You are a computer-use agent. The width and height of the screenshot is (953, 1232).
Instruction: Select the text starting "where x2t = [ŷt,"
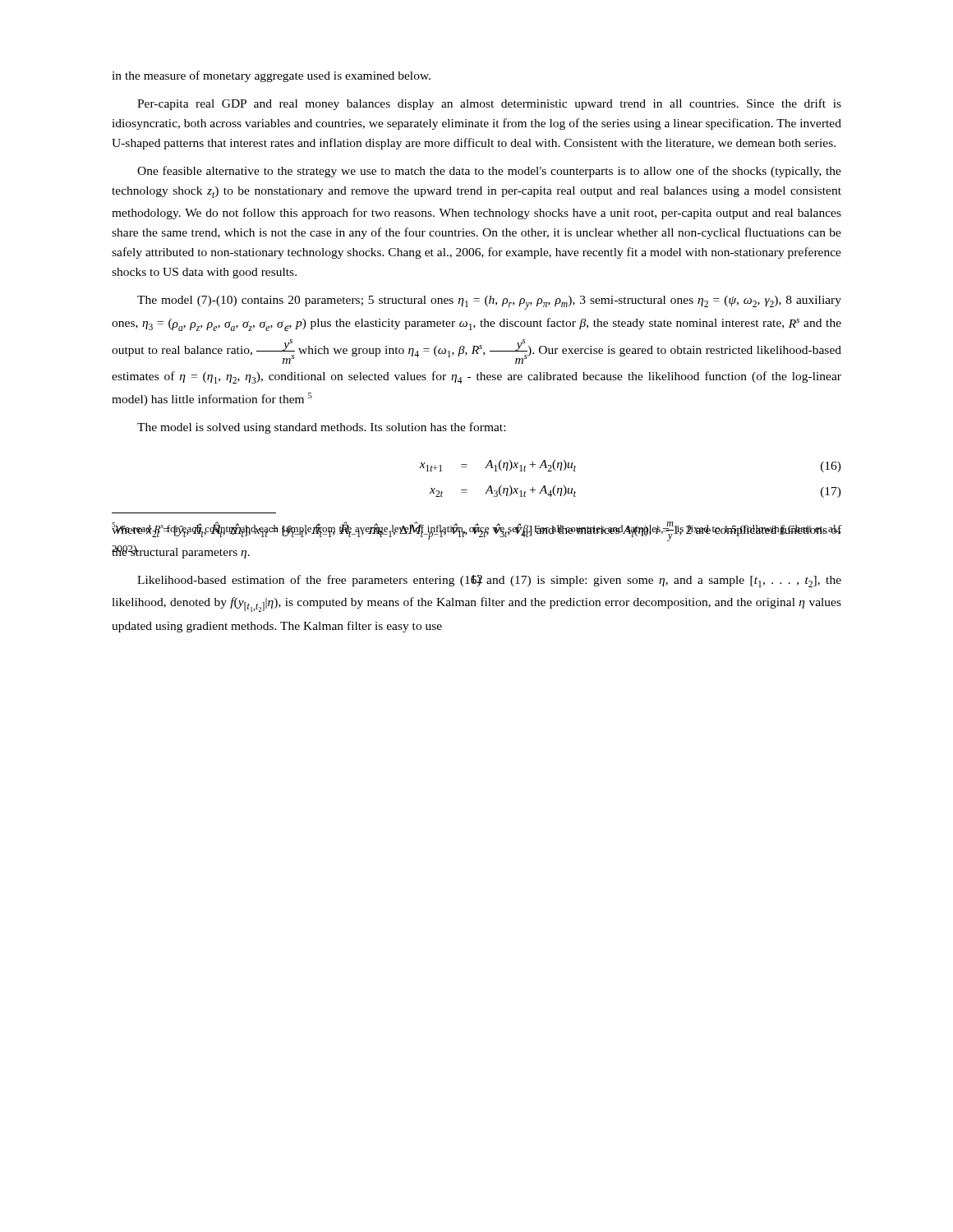click(476, 541)
